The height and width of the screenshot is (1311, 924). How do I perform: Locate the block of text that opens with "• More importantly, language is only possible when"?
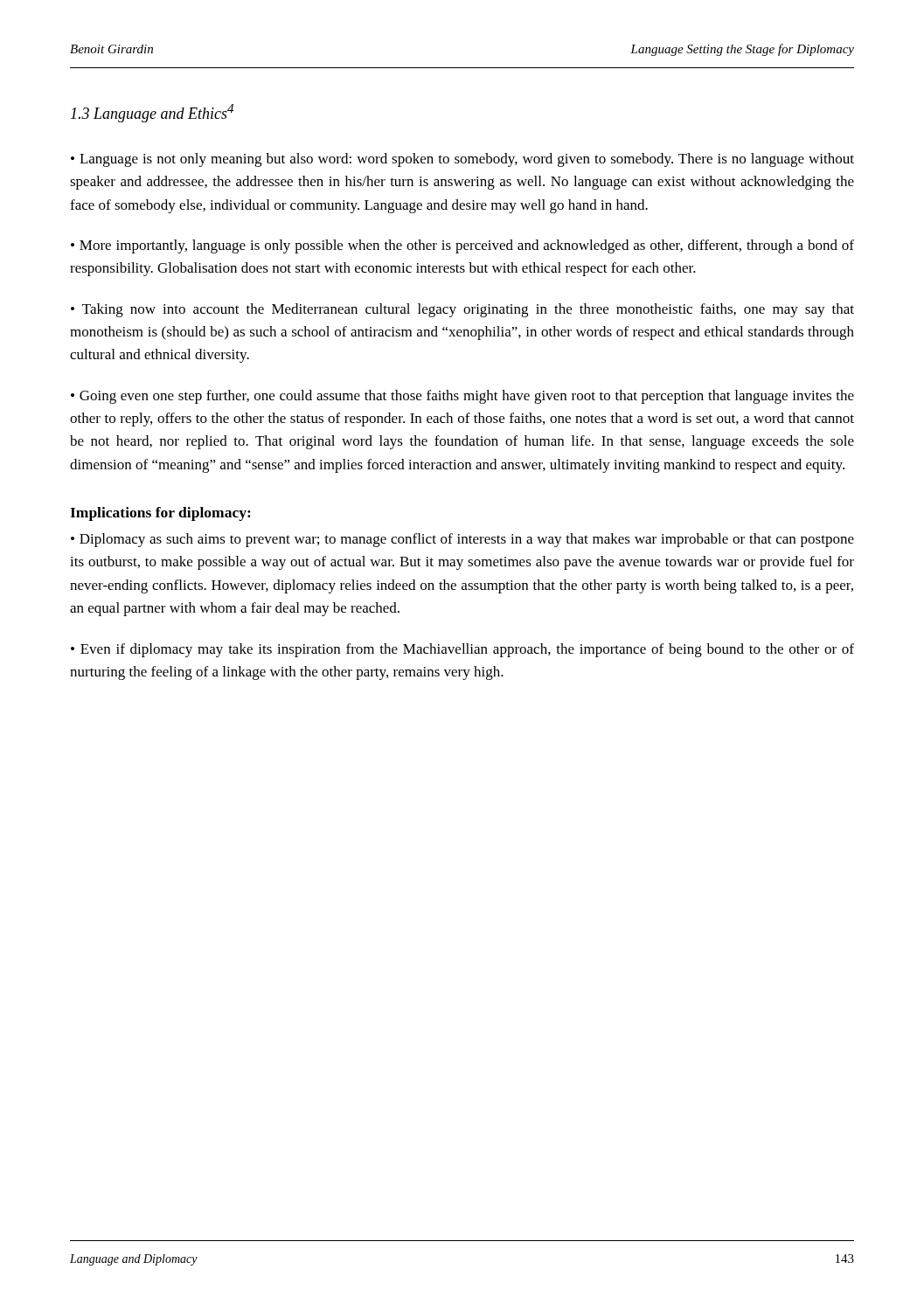point(462,257)
